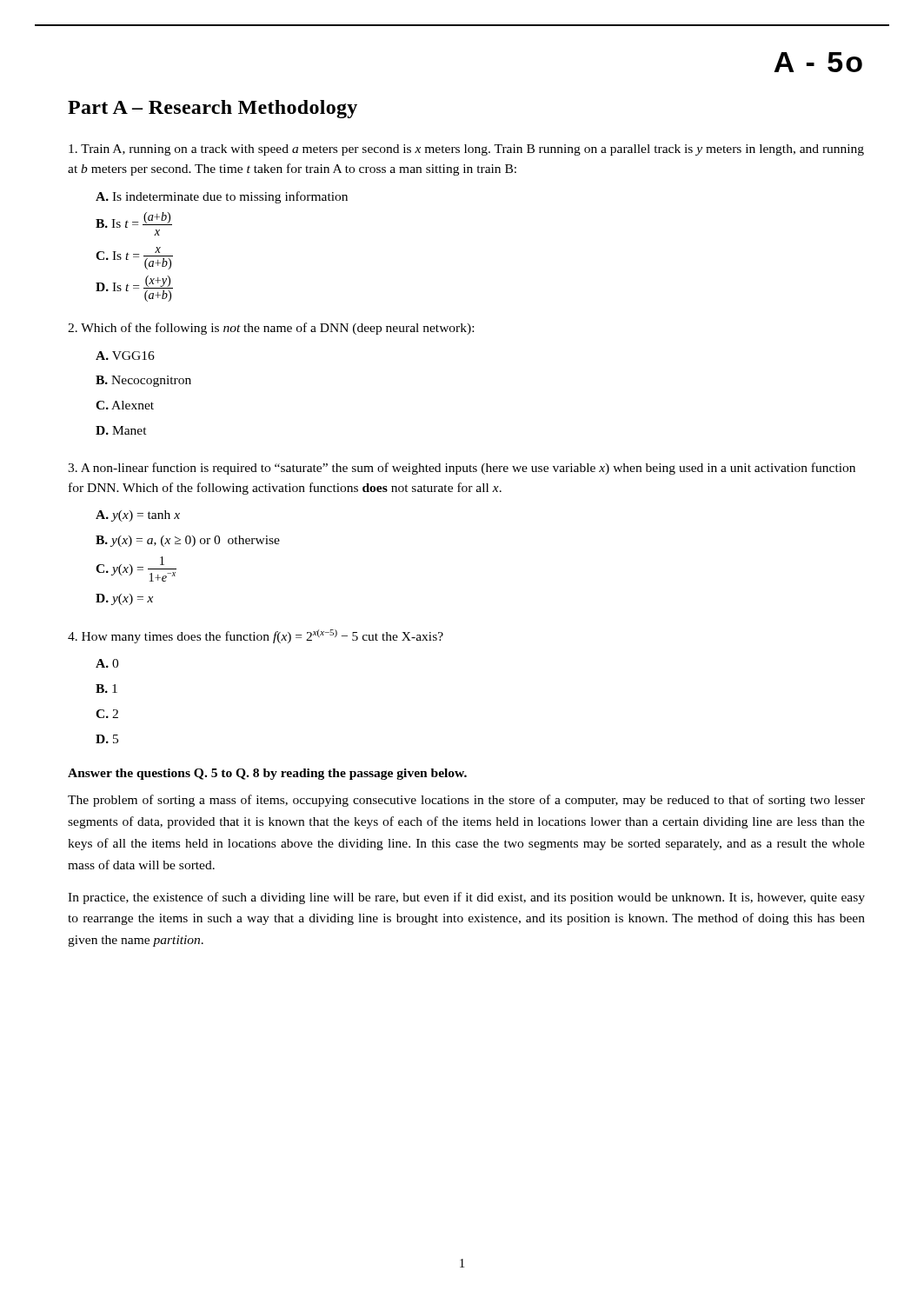Find the region starting "2. Which of the following is"

[x=271, y=329]
